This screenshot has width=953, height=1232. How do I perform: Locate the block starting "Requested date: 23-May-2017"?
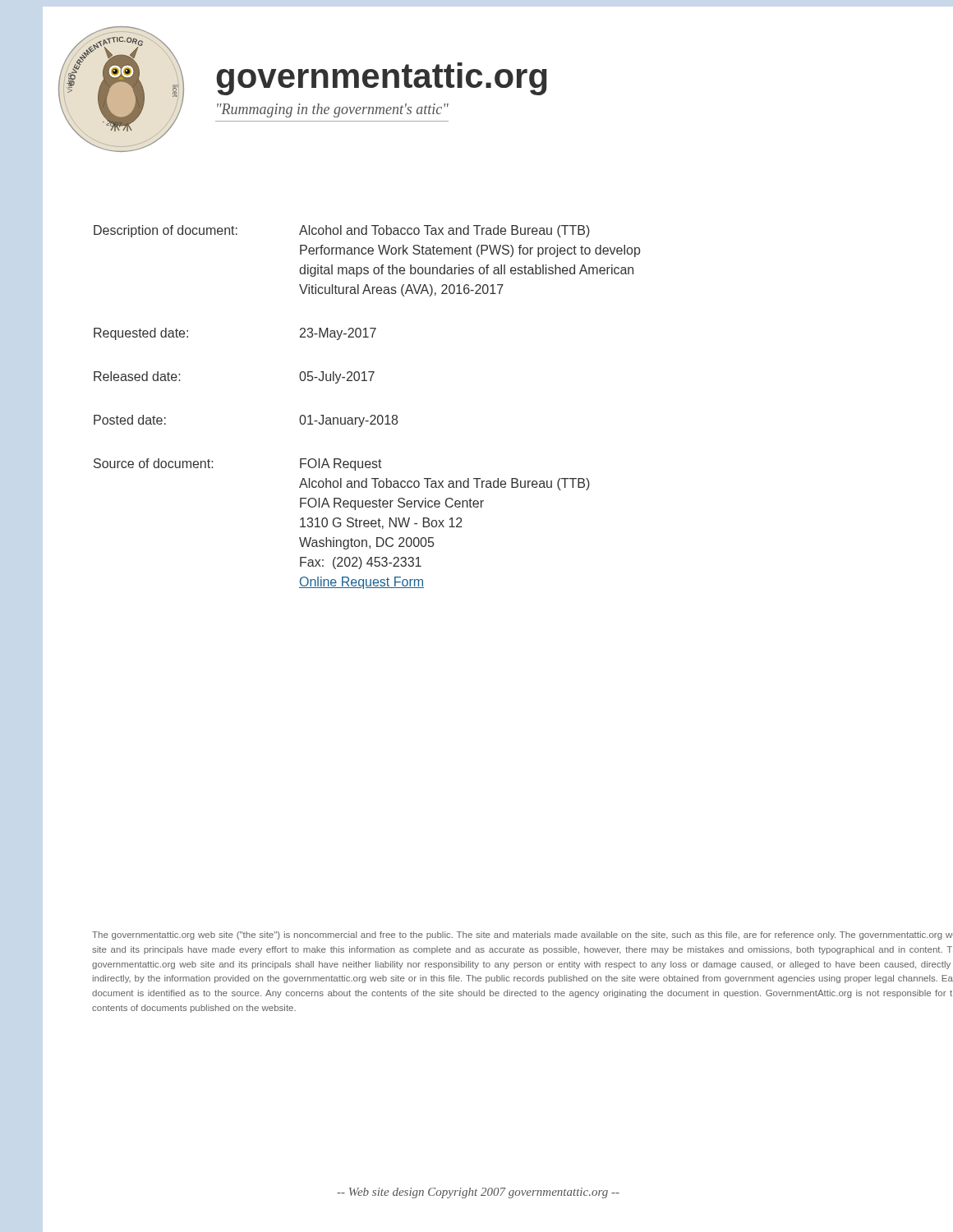140,334
